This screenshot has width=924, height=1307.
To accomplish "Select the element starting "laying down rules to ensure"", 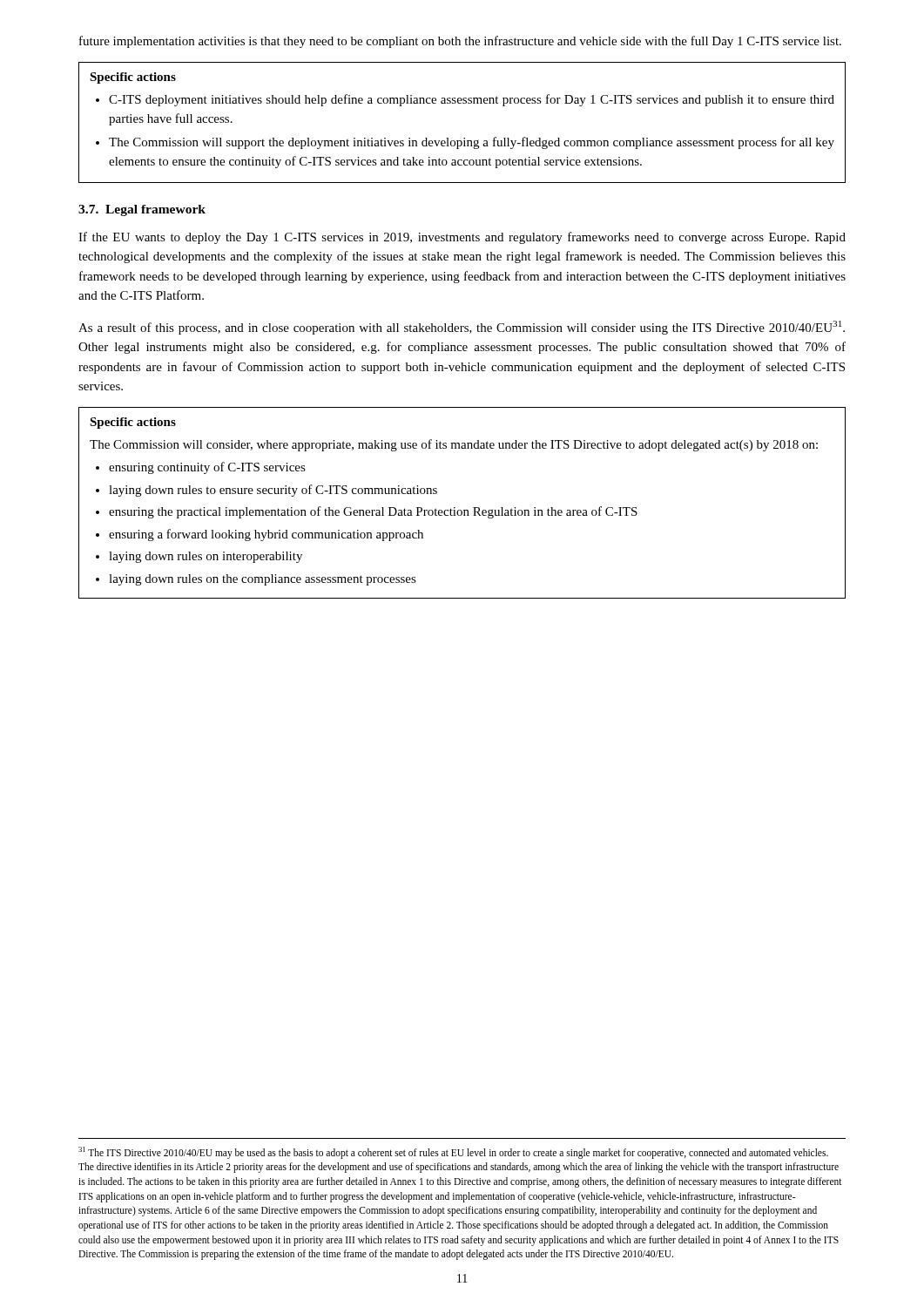I will click(x=273, y=489).
